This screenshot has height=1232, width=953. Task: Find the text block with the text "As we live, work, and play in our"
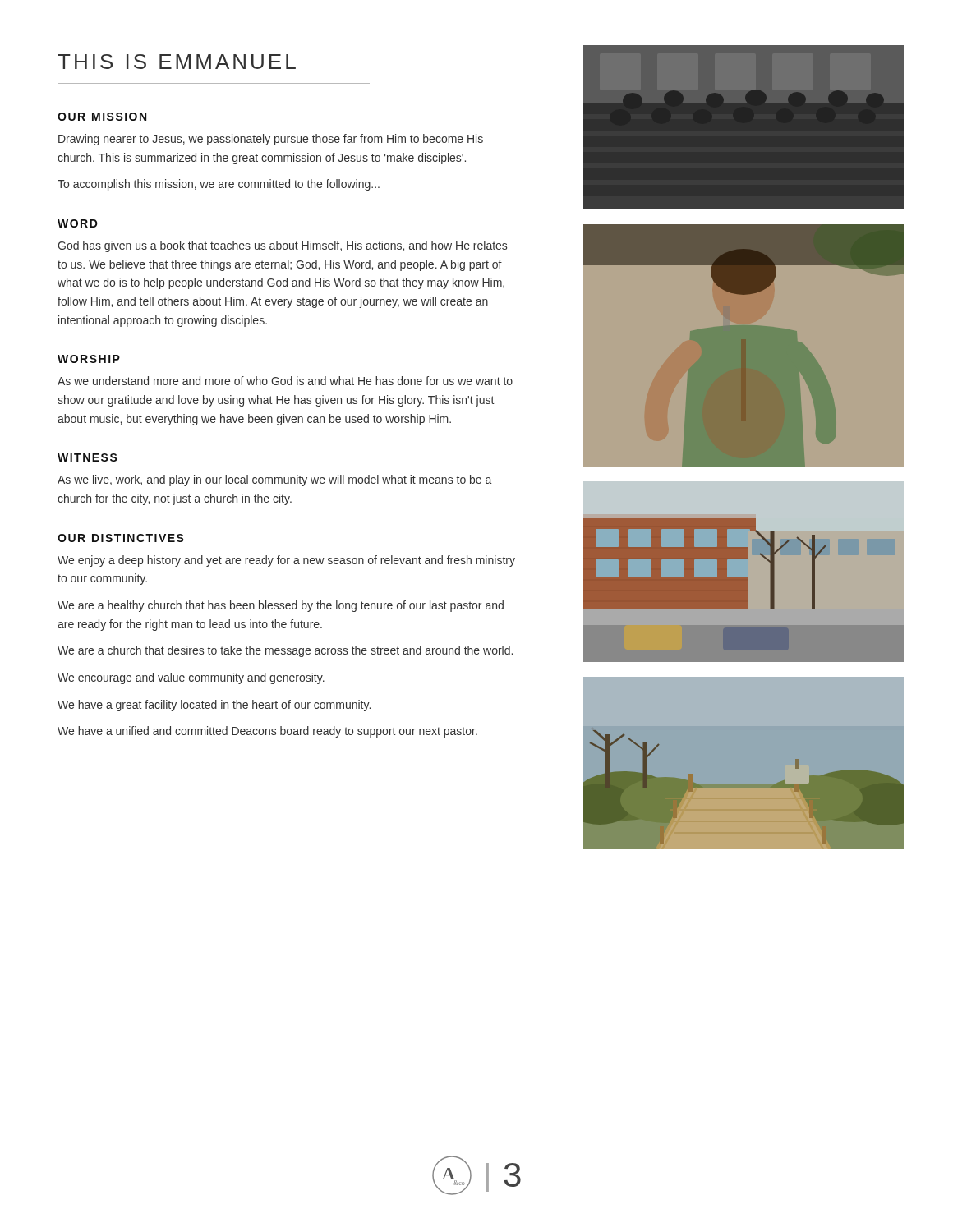click(288, 490)
